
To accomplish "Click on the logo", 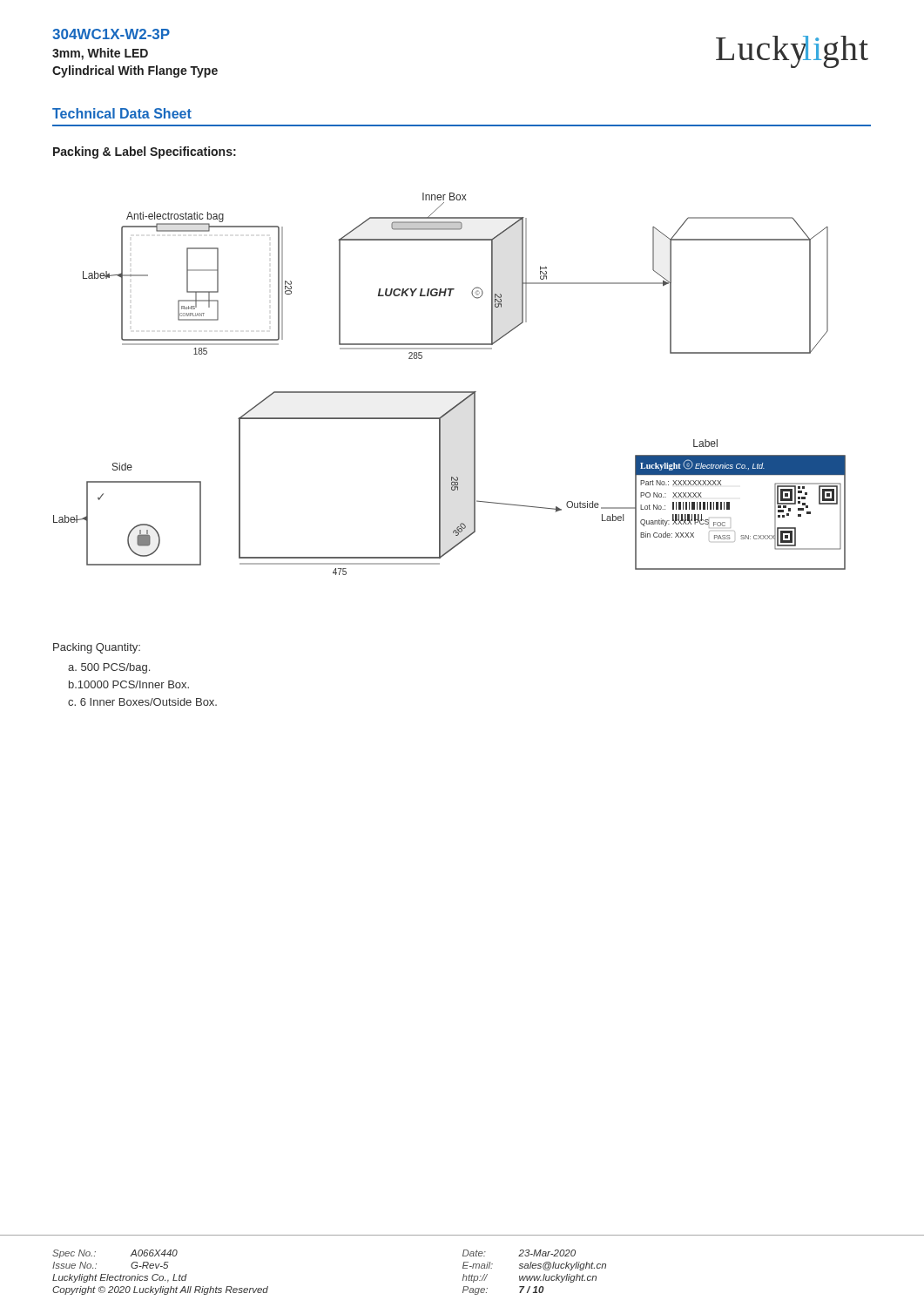I will coord(793,48).
